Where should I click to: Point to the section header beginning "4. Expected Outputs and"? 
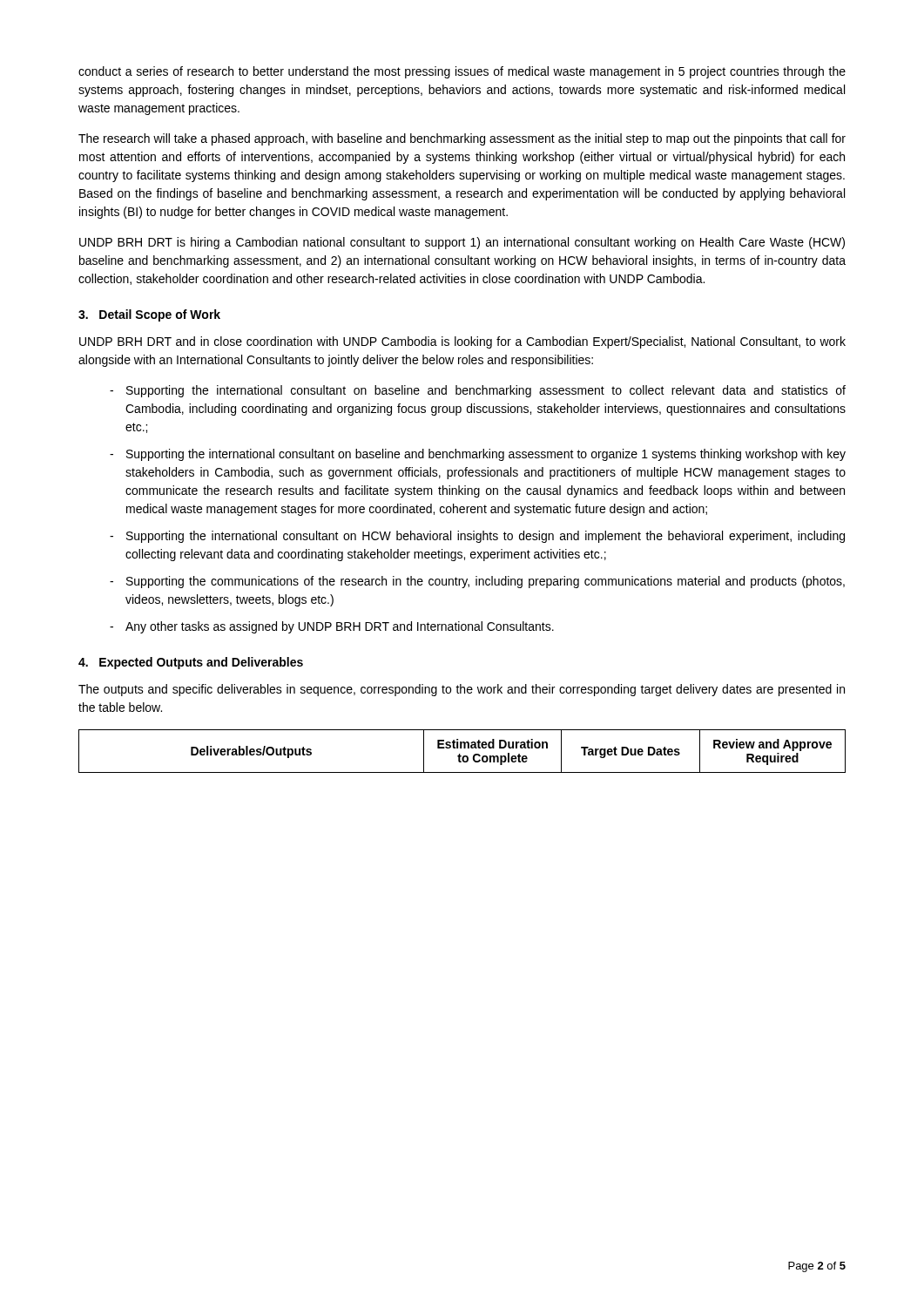pyautogui.click(x=191, y=663)
